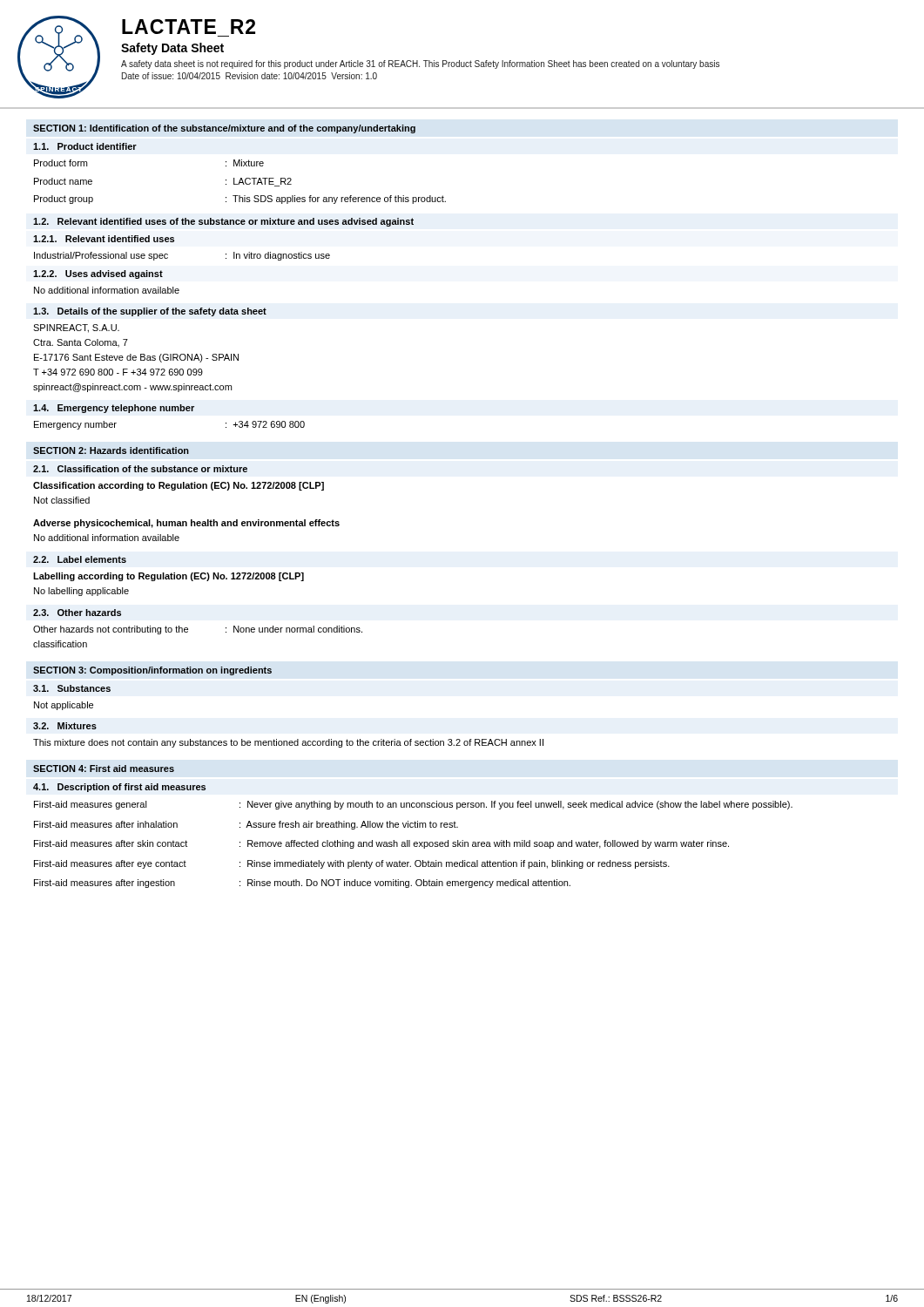Navigate to the passage starting "4.1. Description of first aid measures"
This screenshot has height=1307, width=924.
click(120, 787)
